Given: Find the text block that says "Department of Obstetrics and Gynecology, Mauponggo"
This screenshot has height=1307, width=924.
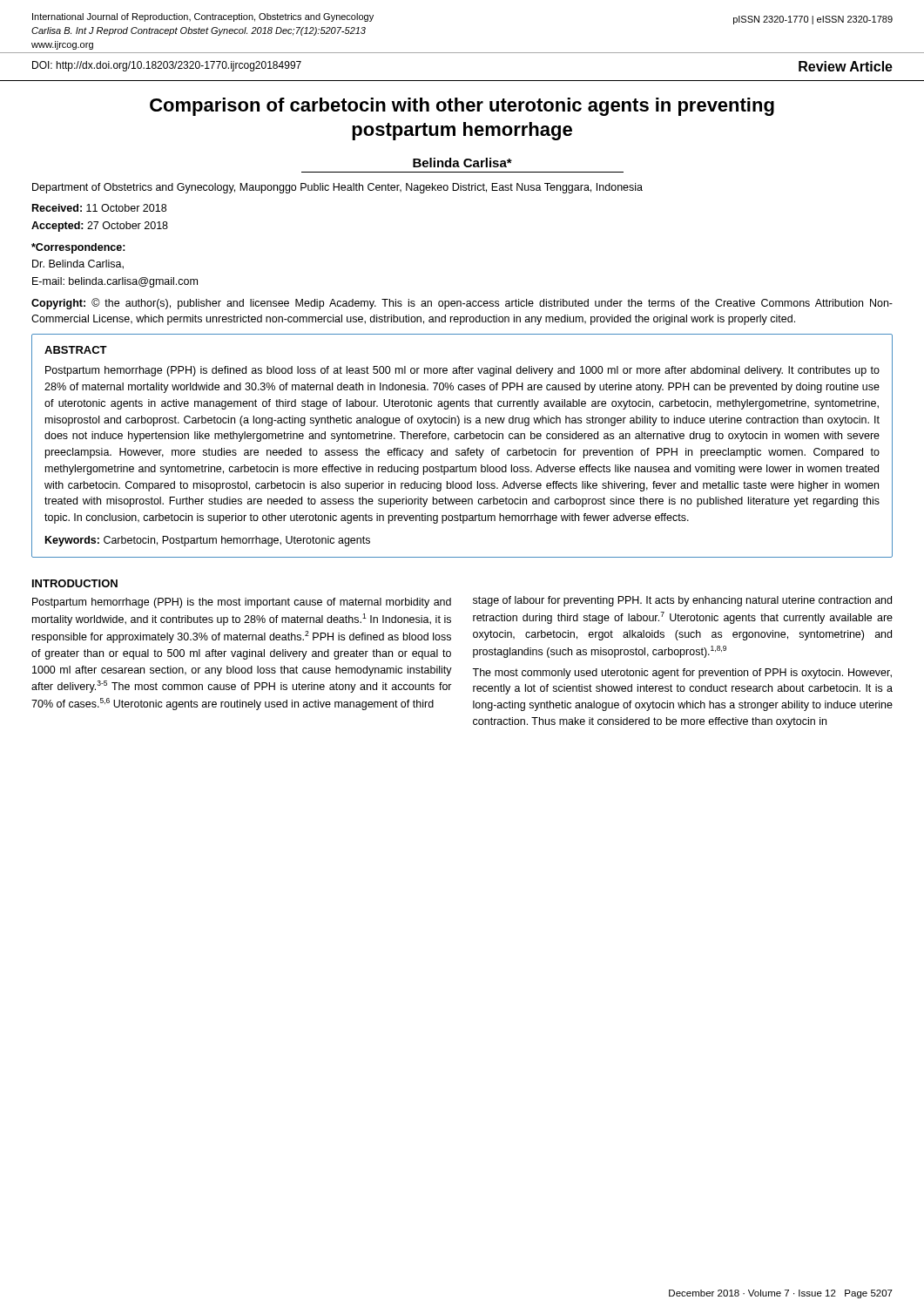Looking at the screenshot, I should [337, 187].
